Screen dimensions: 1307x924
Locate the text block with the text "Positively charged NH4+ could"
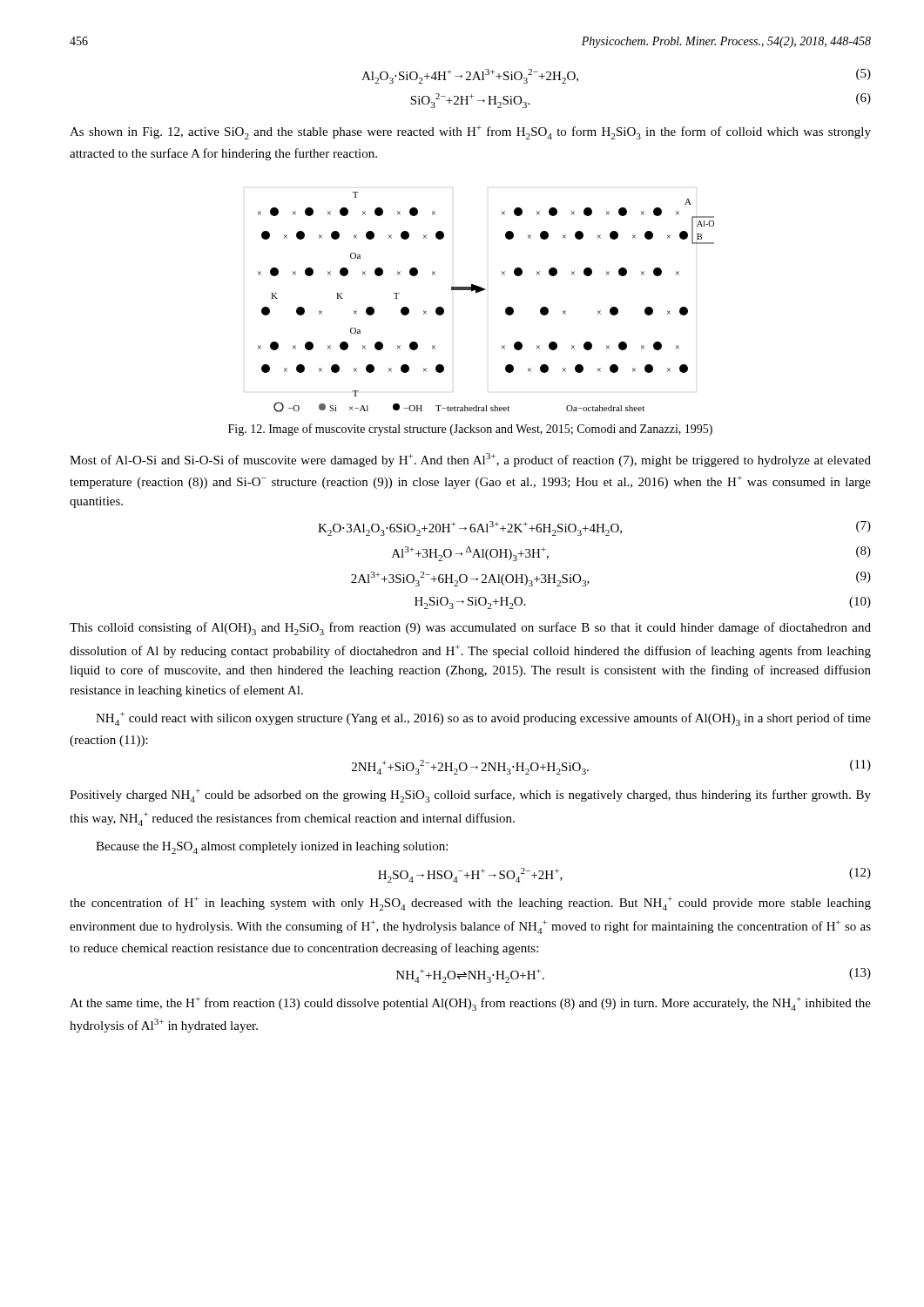470,806
